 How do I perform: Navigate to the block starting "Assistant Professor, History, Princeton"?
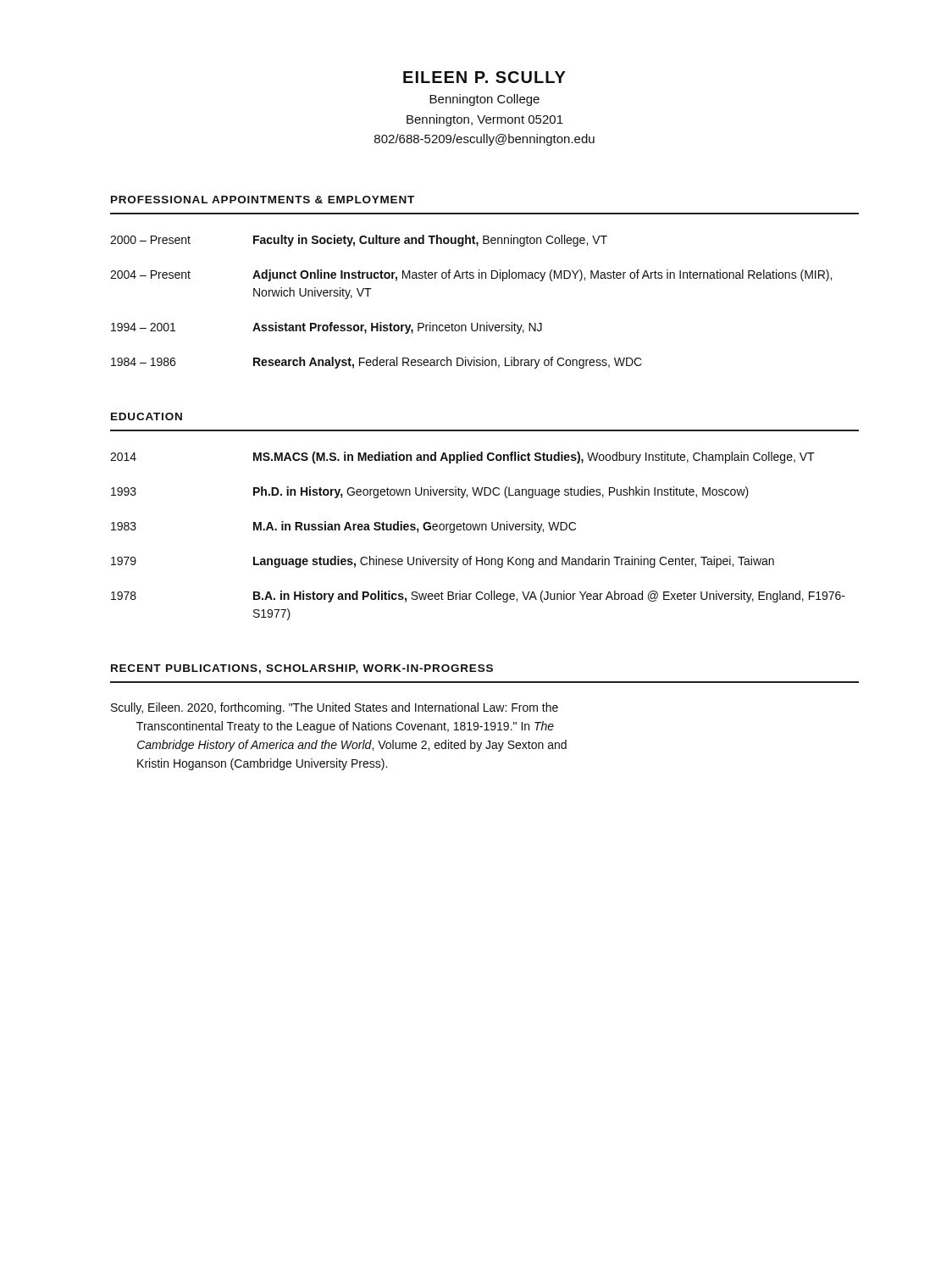tap(397, 327)
